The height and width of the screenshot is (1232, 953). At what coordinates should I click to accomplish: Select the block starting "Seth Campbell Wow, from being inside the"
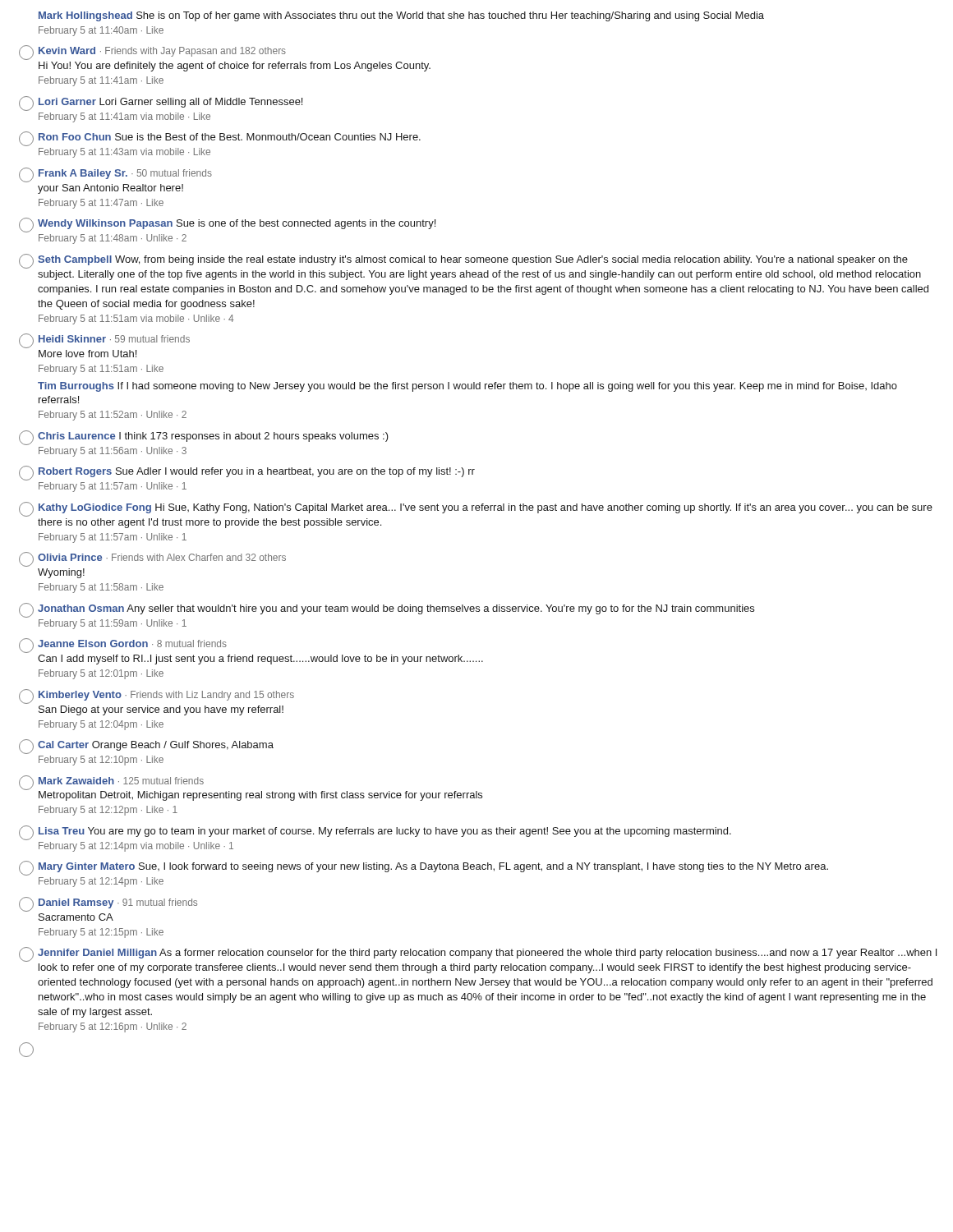[476, 289]
